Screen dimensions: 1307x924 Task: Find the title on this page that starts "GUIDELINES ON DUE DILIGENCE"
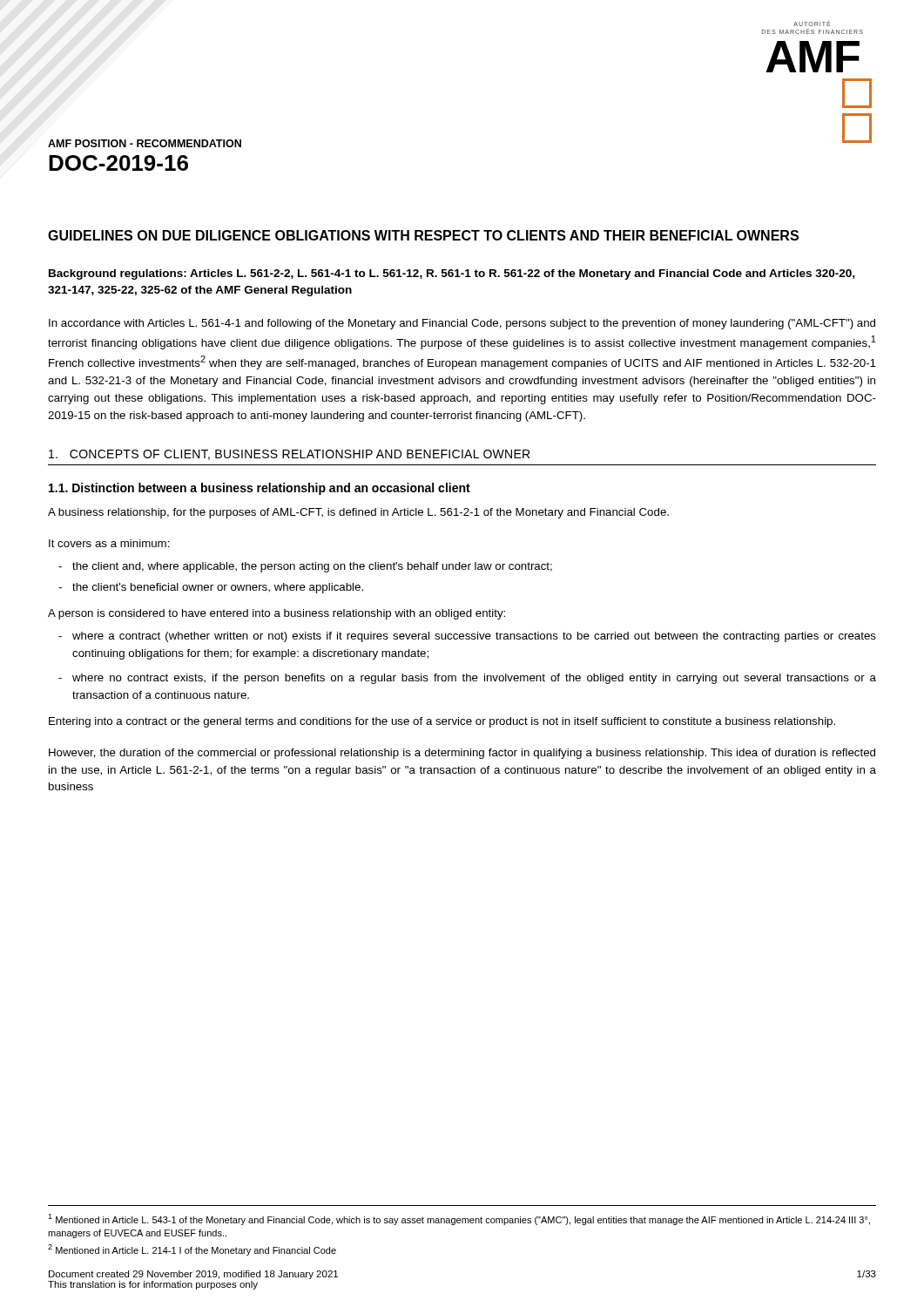[x=462, y=236]
